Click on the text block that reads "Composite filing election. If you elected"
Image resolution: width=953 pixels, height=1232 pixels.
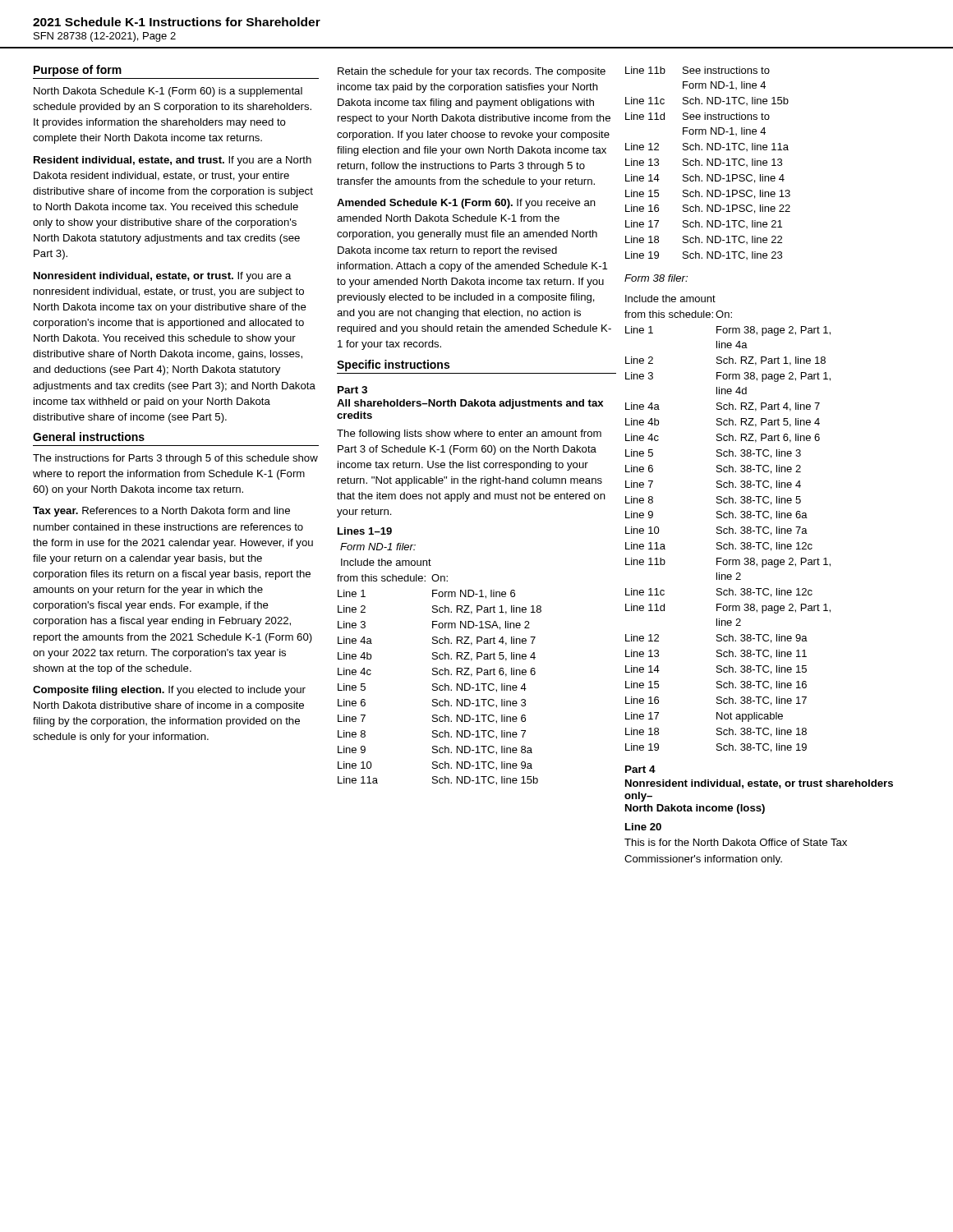[176, 713]
